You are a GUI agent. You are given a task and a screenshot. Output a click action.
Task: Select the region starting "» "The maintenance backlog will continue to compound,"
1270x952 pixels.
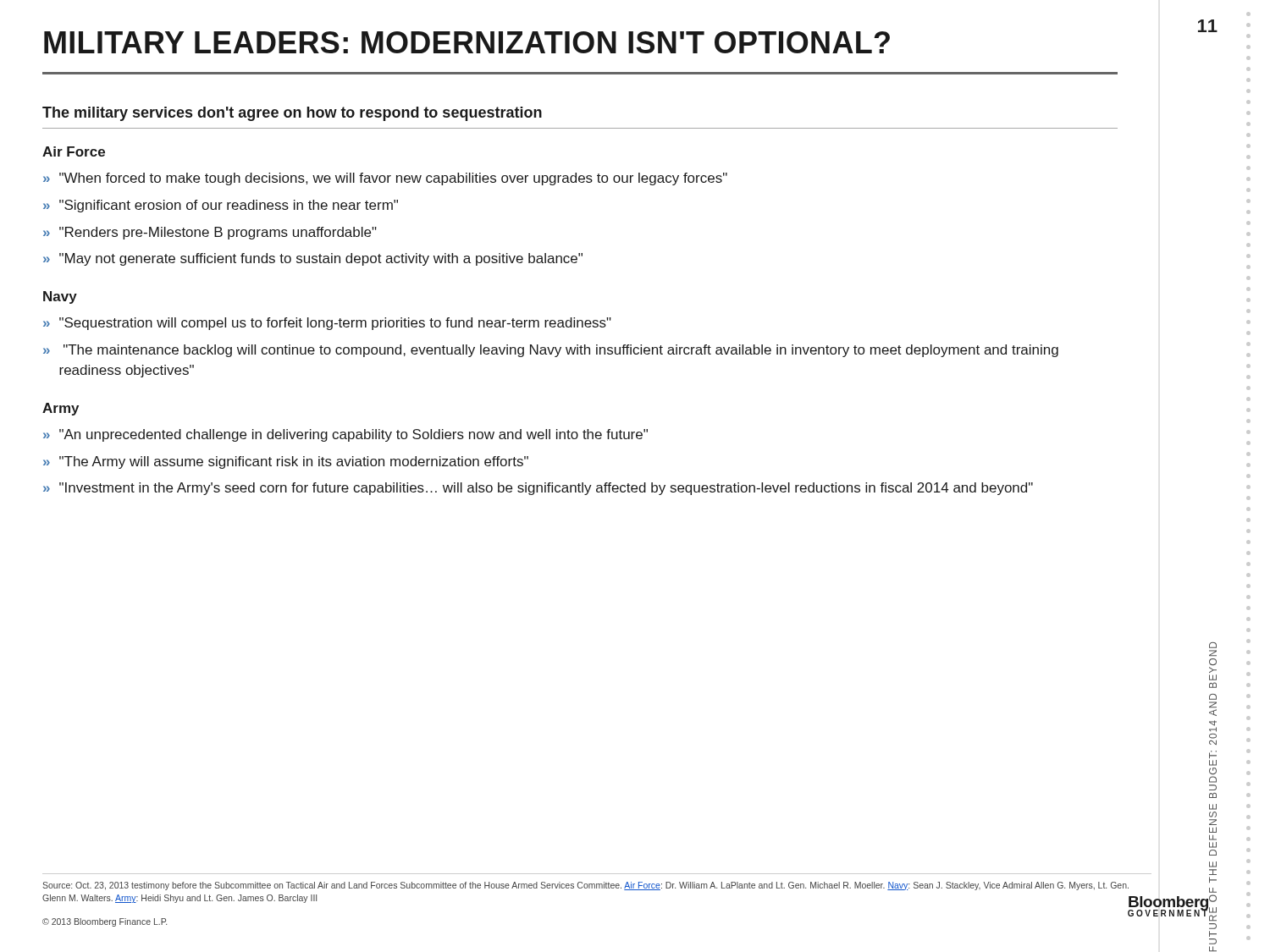click(580, 361)
